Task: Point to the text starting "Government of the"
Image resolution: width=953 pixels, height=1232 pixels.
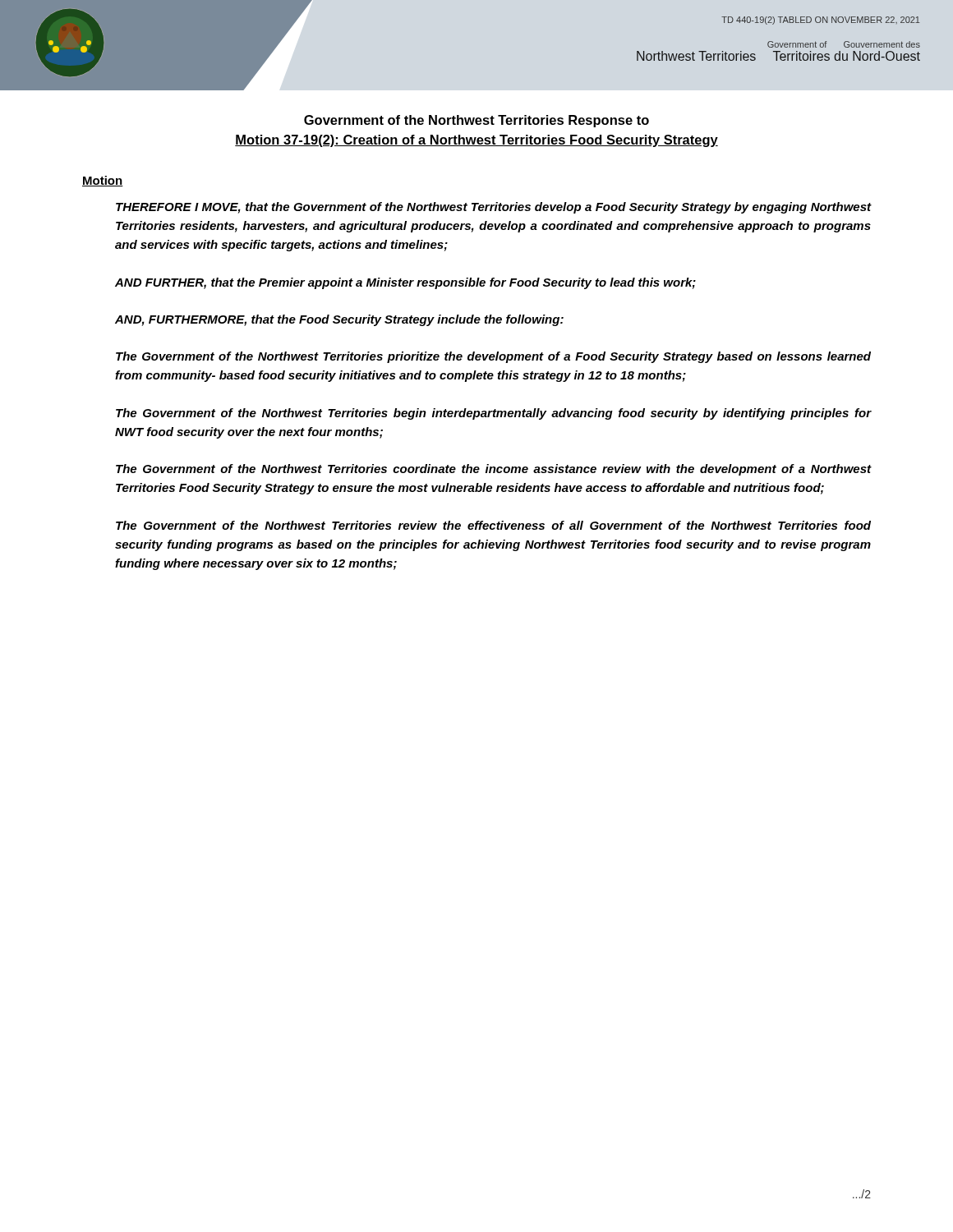Action: click(x=476, y=131)
